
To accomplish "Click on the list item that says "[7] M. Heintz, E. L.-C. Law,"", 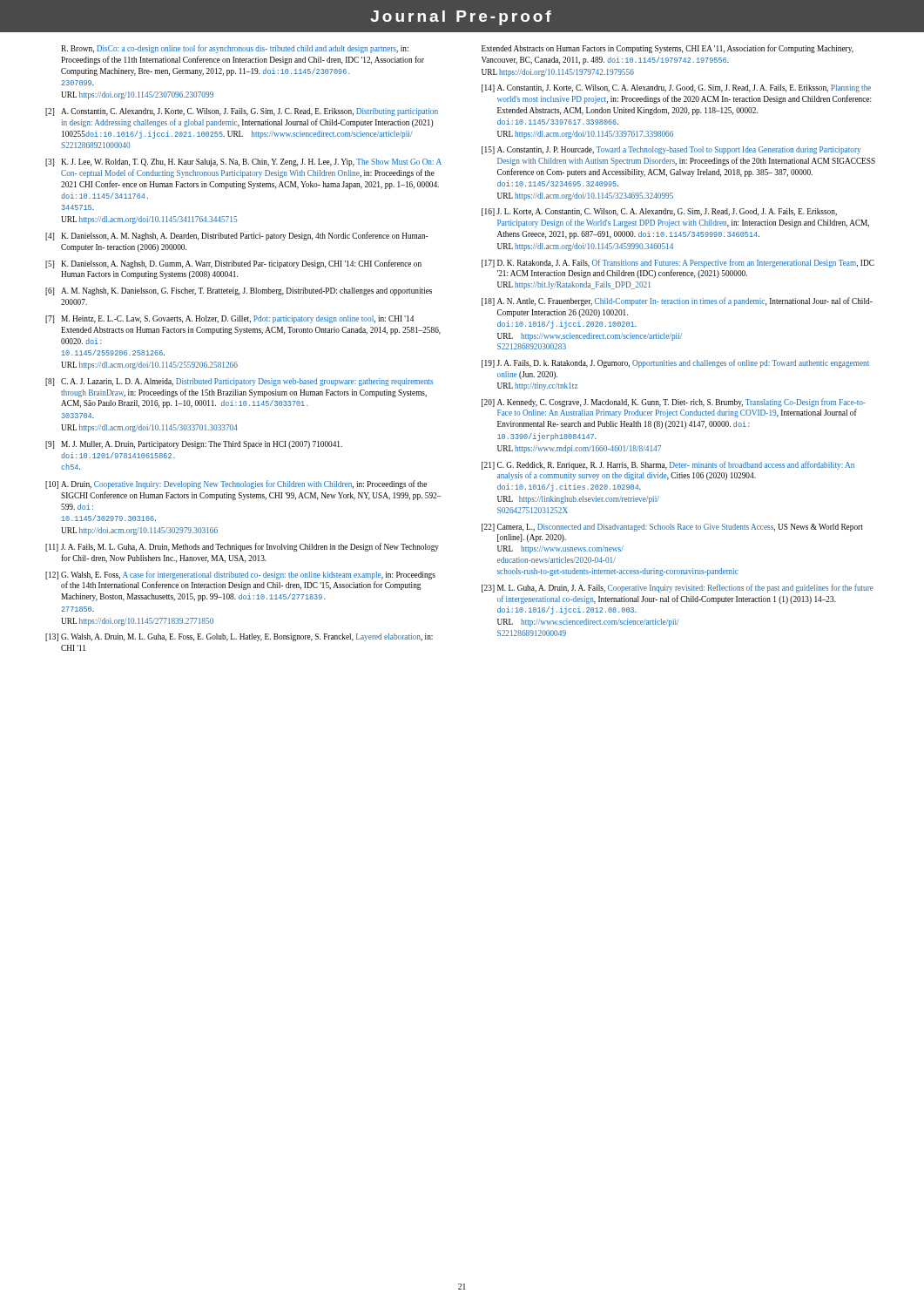I will (243, 341).
